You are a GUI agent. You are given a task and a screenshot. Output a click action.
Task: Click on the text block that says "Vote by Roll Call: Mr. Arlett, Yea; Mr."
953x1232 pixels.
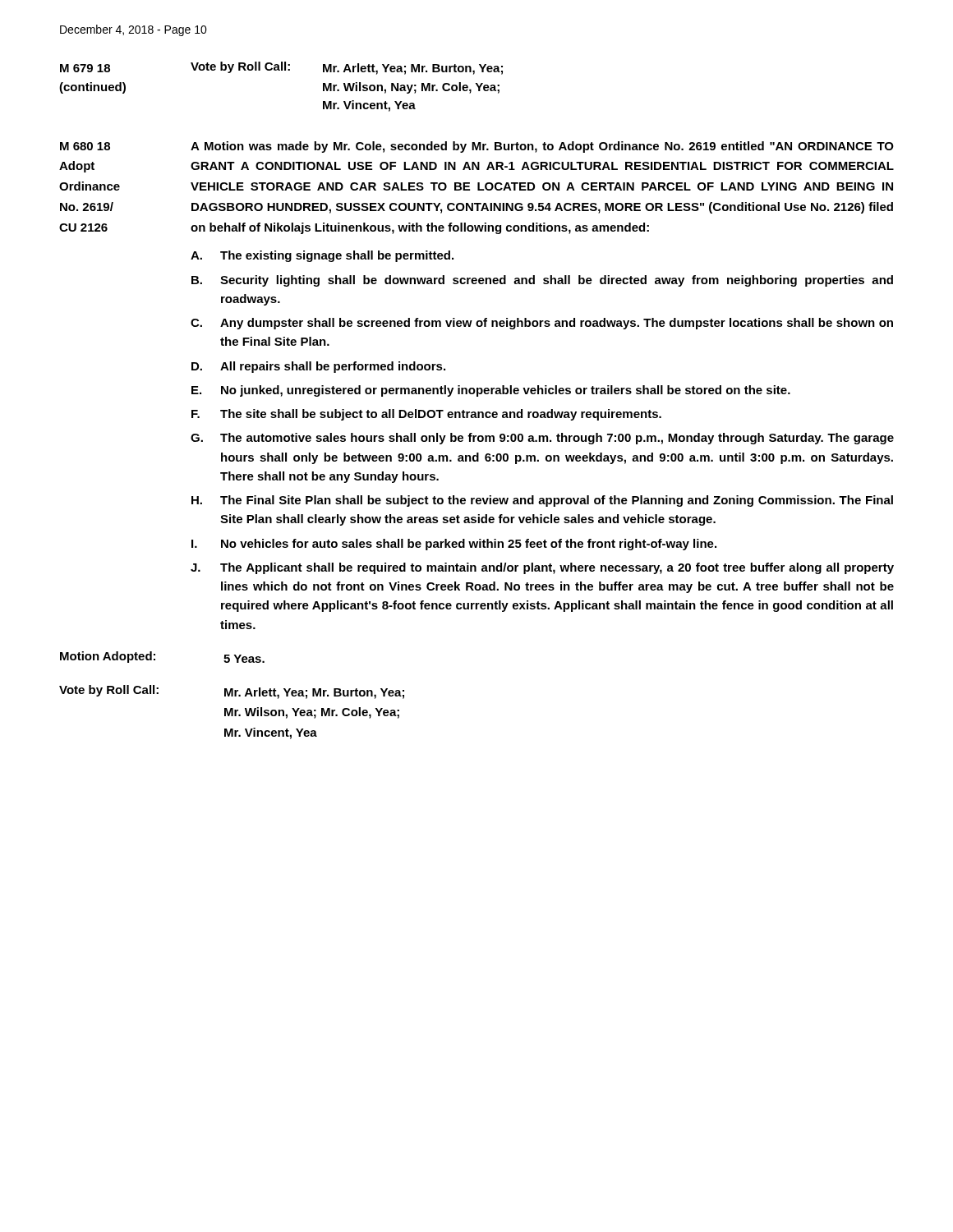(x=232, y=692)
